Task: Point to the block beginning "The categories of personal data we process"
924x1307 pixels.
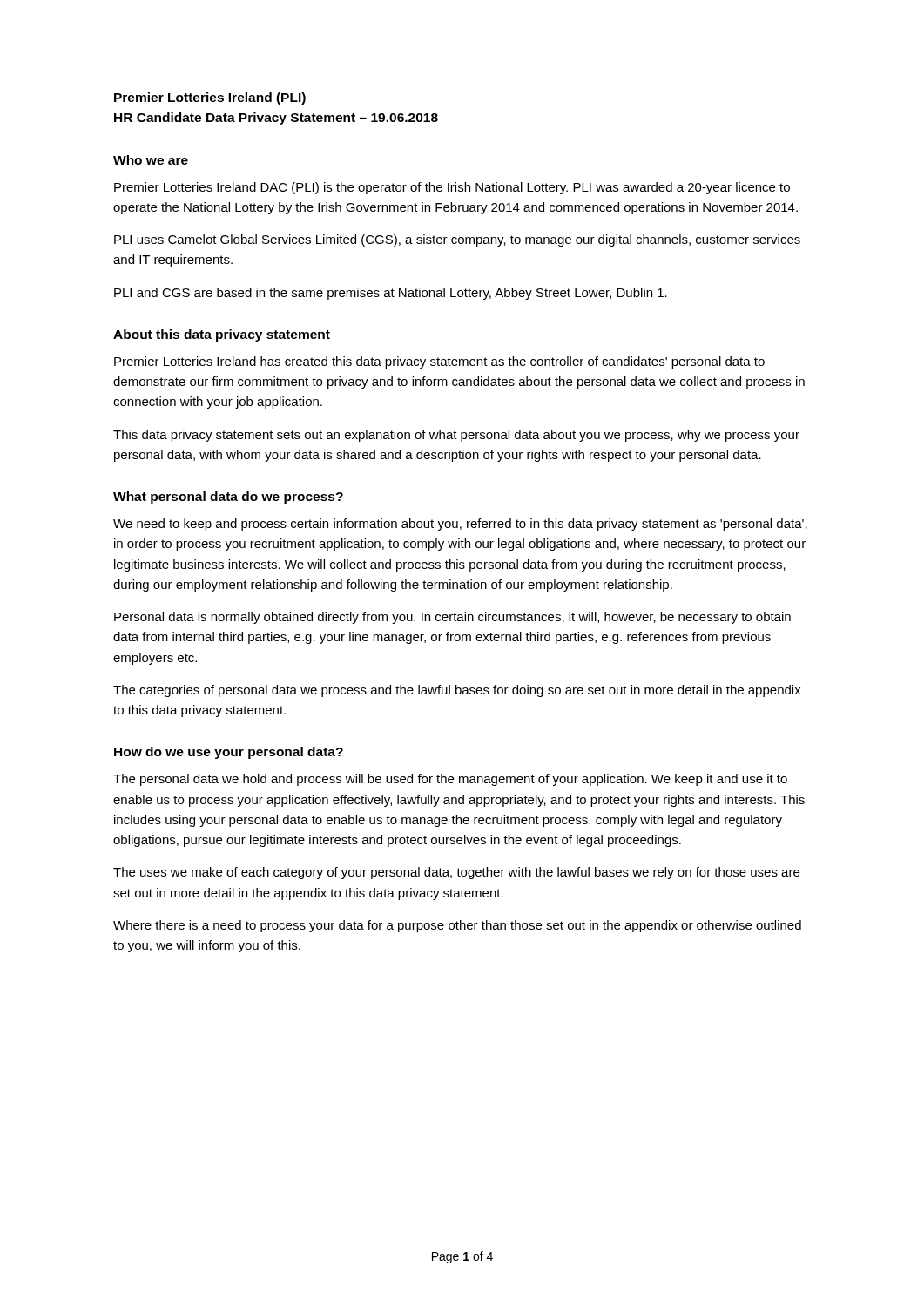Action: point(457,700)
